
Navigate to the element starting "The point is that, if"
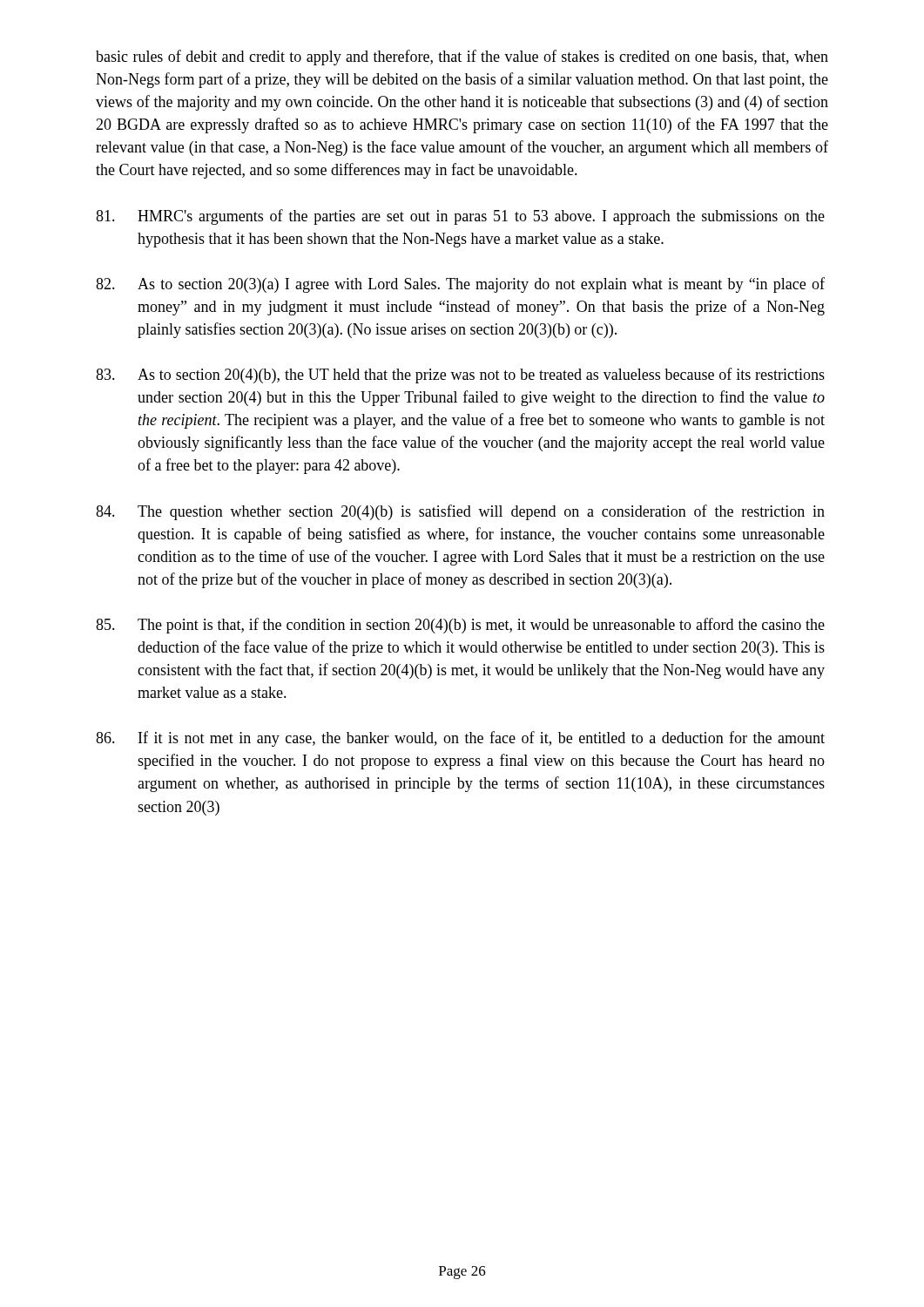point(460,659)
